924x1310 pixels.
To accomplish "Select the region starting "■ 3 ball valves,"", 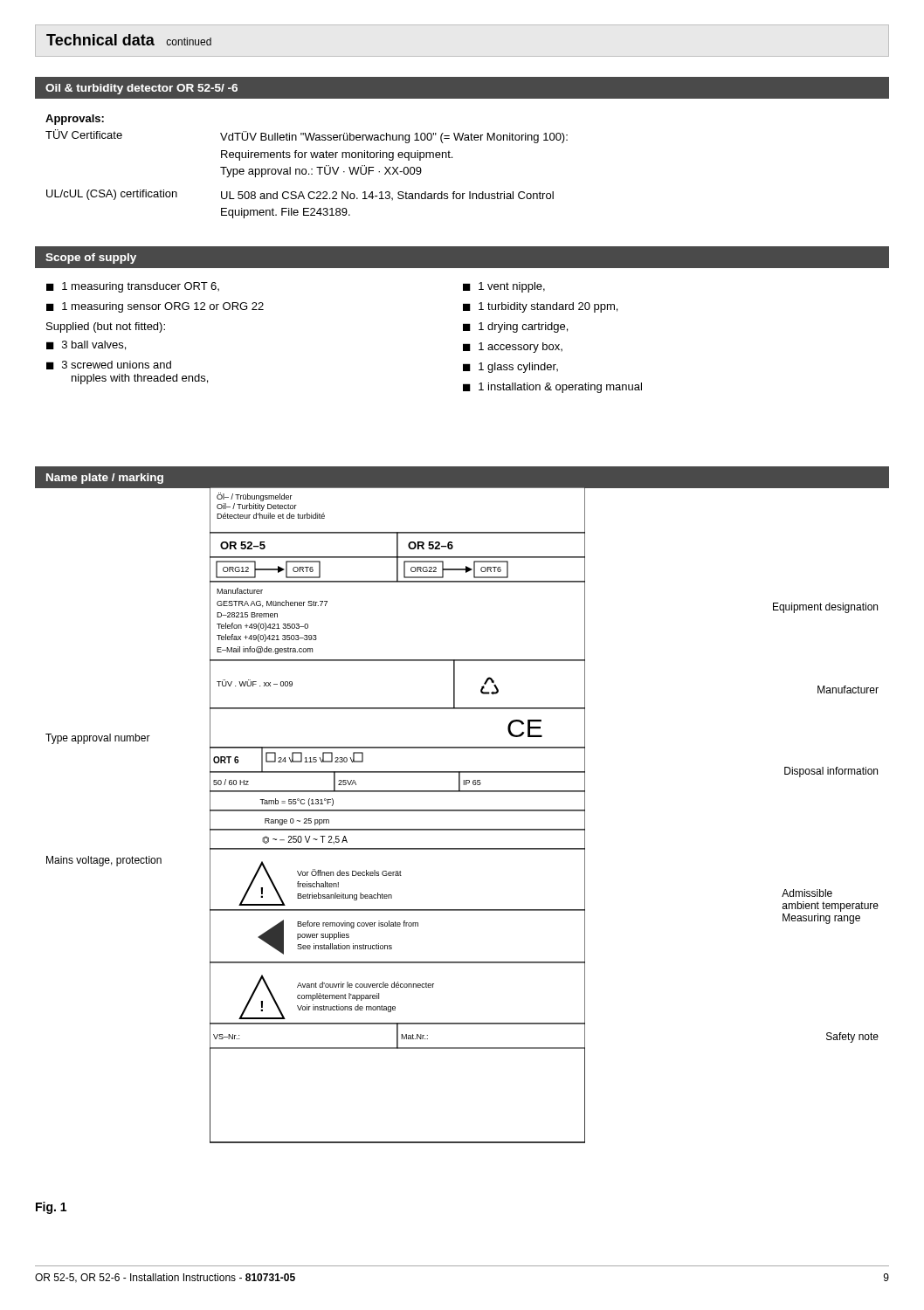I will coord(86,345).
